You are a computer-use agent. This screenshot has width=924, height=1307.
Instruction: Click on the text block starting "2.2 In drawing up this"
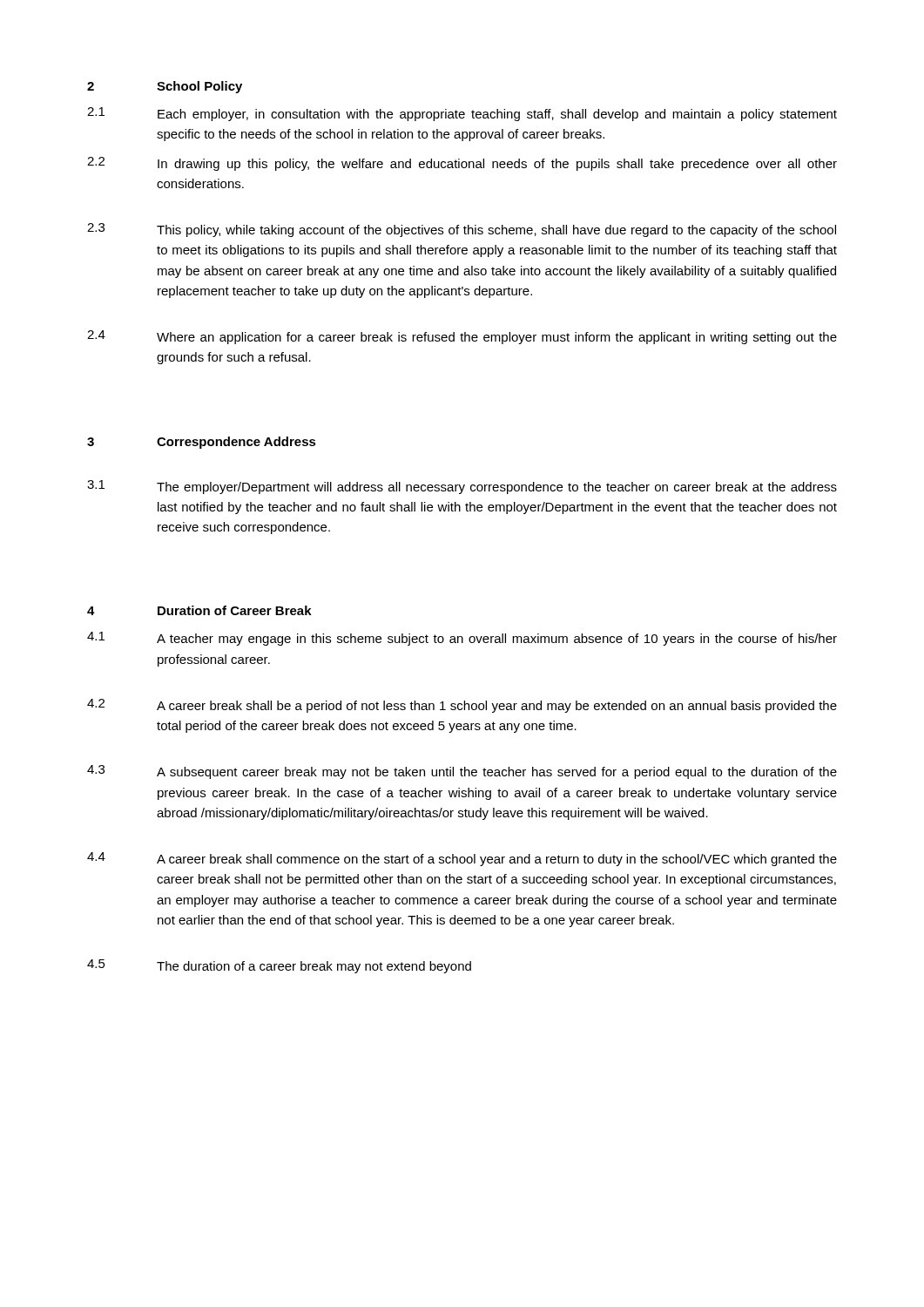[x=462, y=173]
